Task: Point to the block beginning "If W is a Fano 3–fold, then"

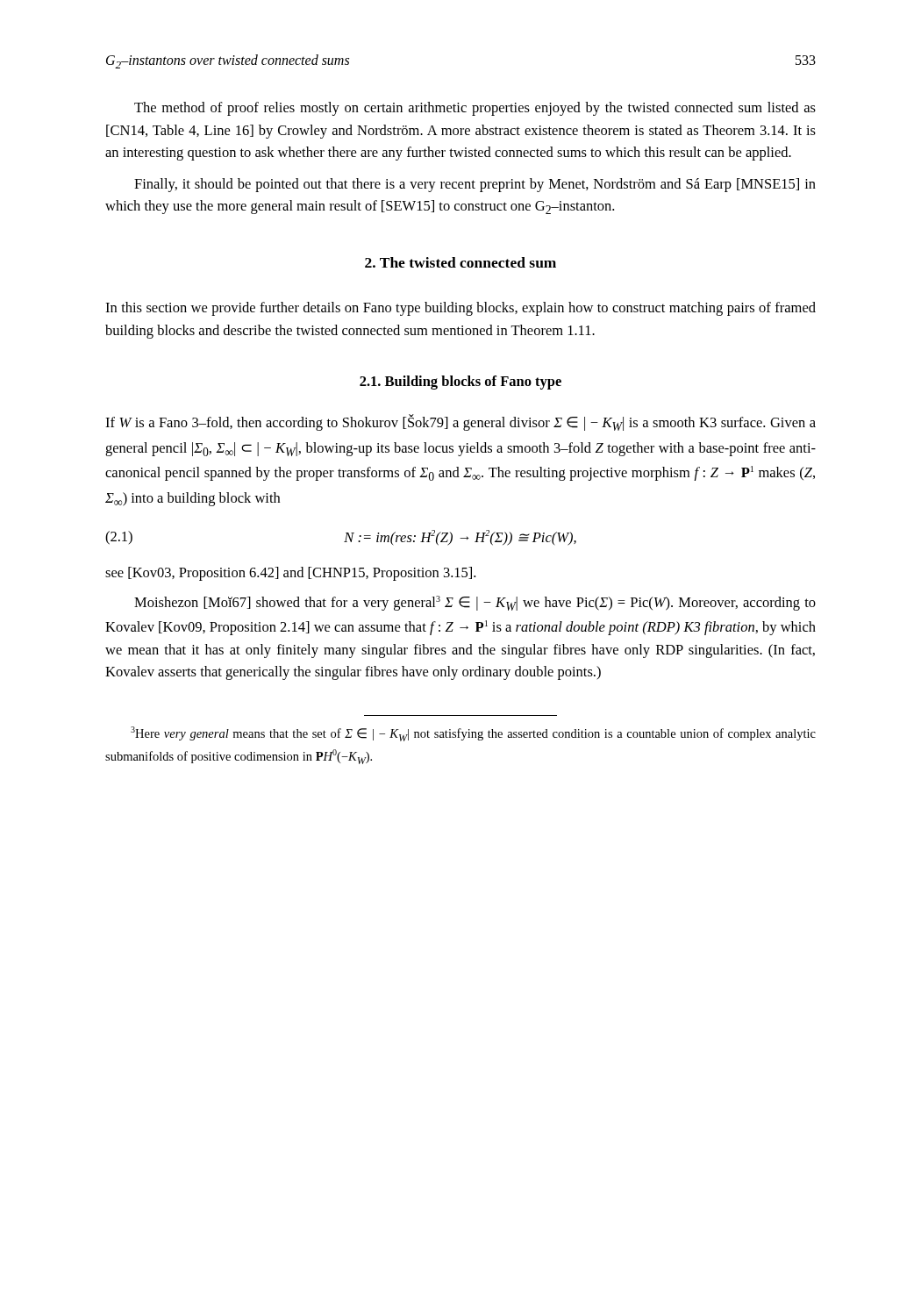Action: (x=460, y=462)
